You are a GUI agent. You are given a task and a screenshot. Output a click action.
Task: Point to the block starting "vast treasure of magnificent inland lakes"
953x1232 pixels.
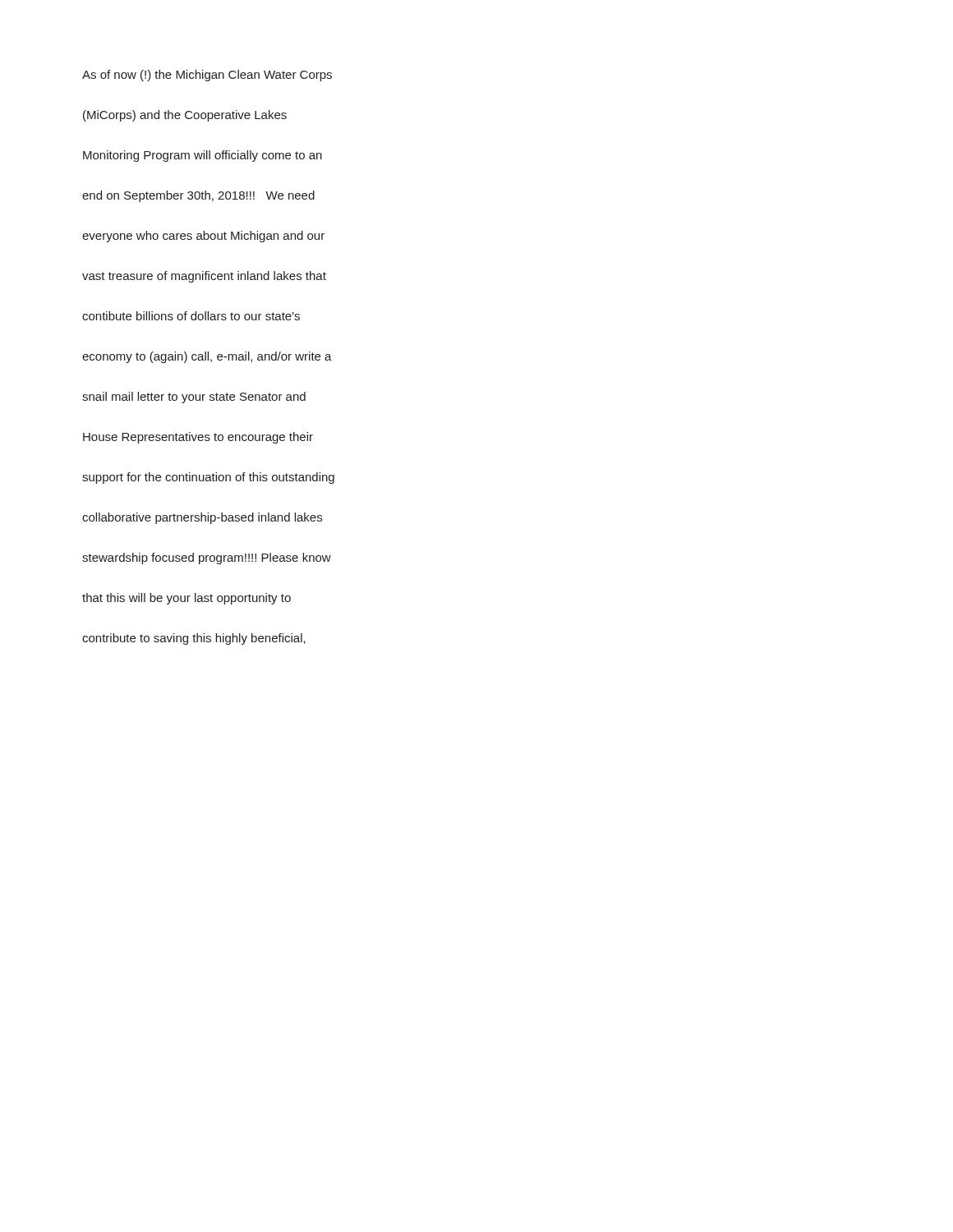click(x=204, y=276)
